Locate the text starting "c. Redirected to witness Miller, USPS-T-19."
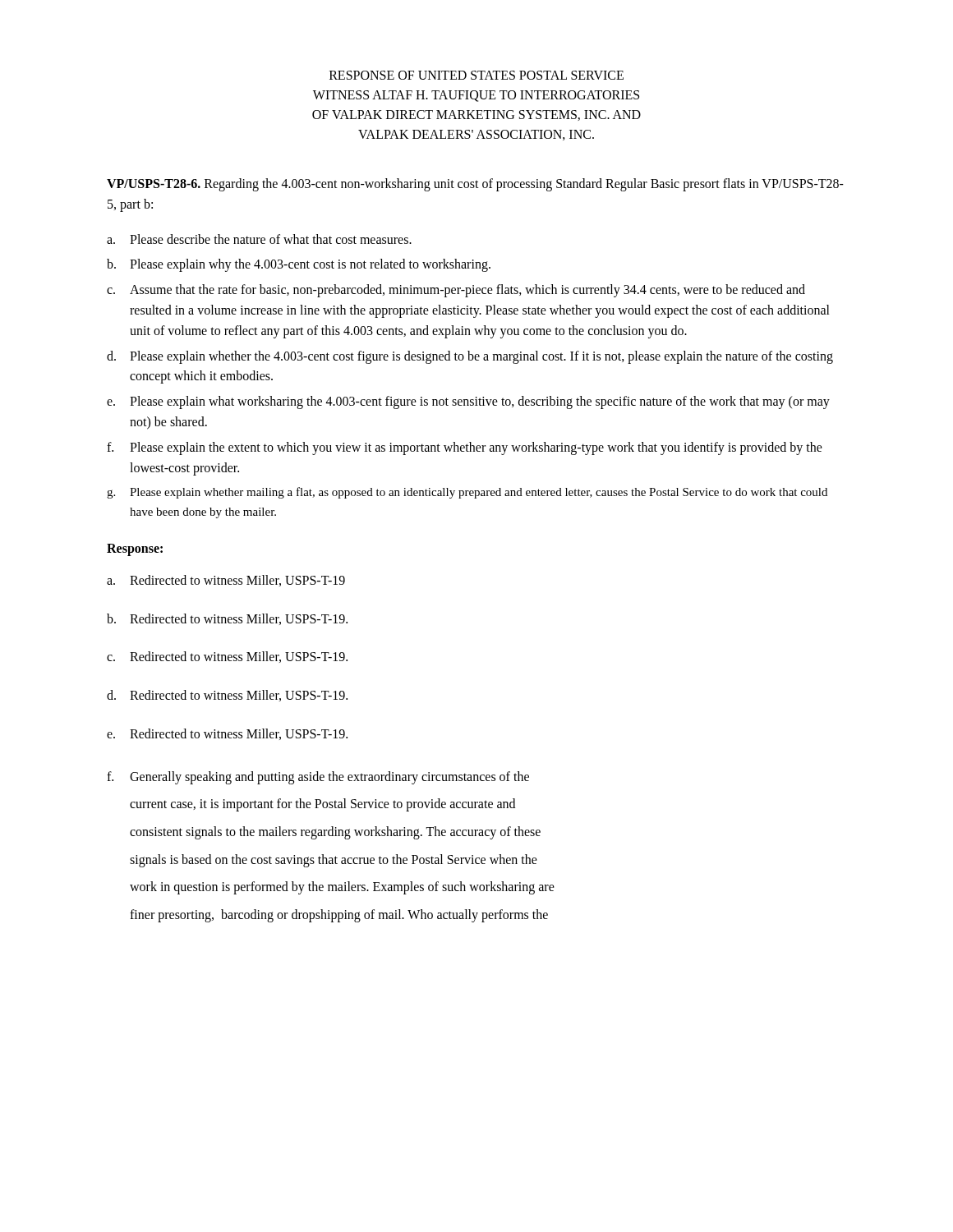The image size is (953, 1232). pos(227,657)
